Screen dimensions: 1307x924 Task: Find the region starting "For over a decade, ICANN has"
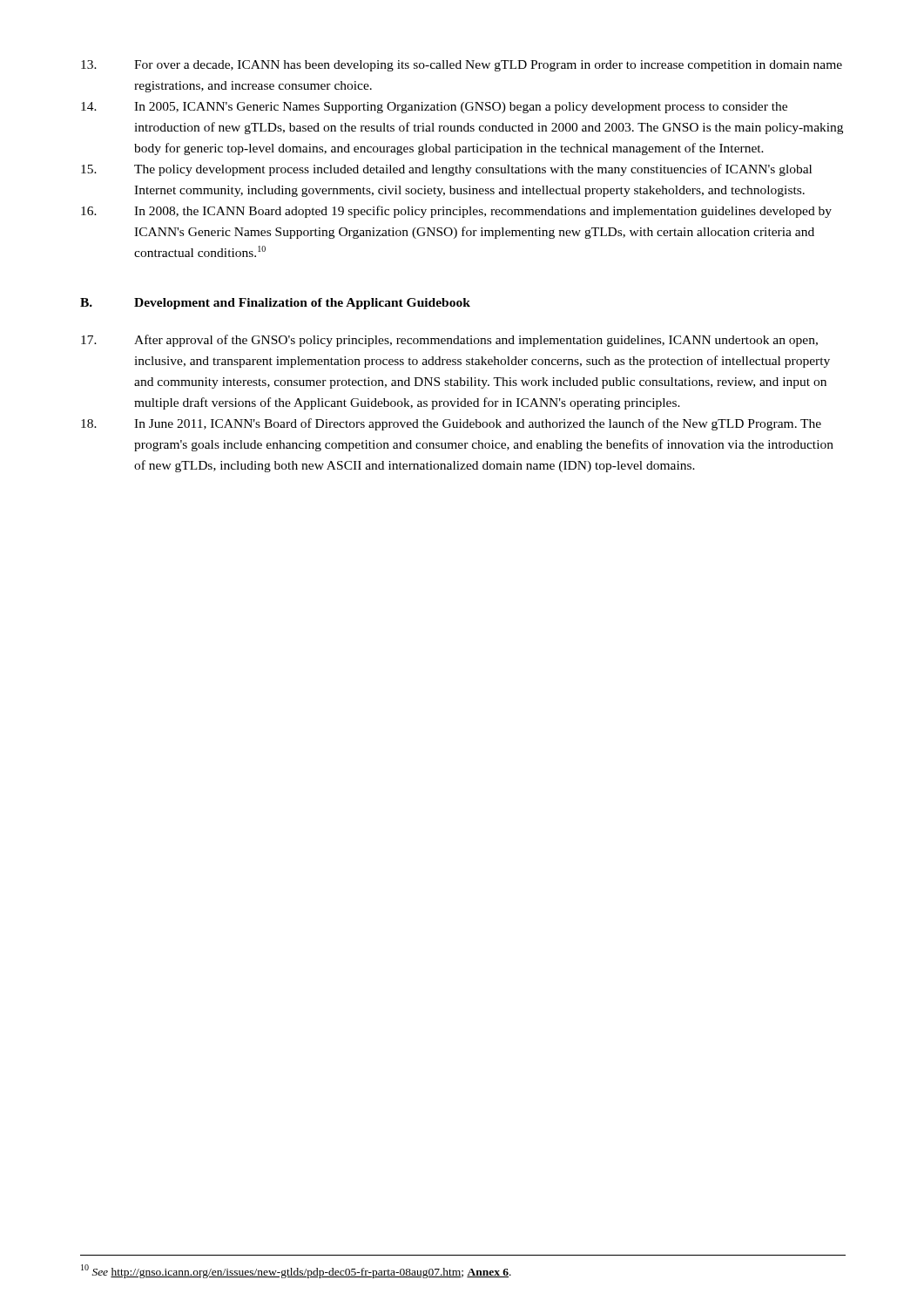tap(463, 75)
